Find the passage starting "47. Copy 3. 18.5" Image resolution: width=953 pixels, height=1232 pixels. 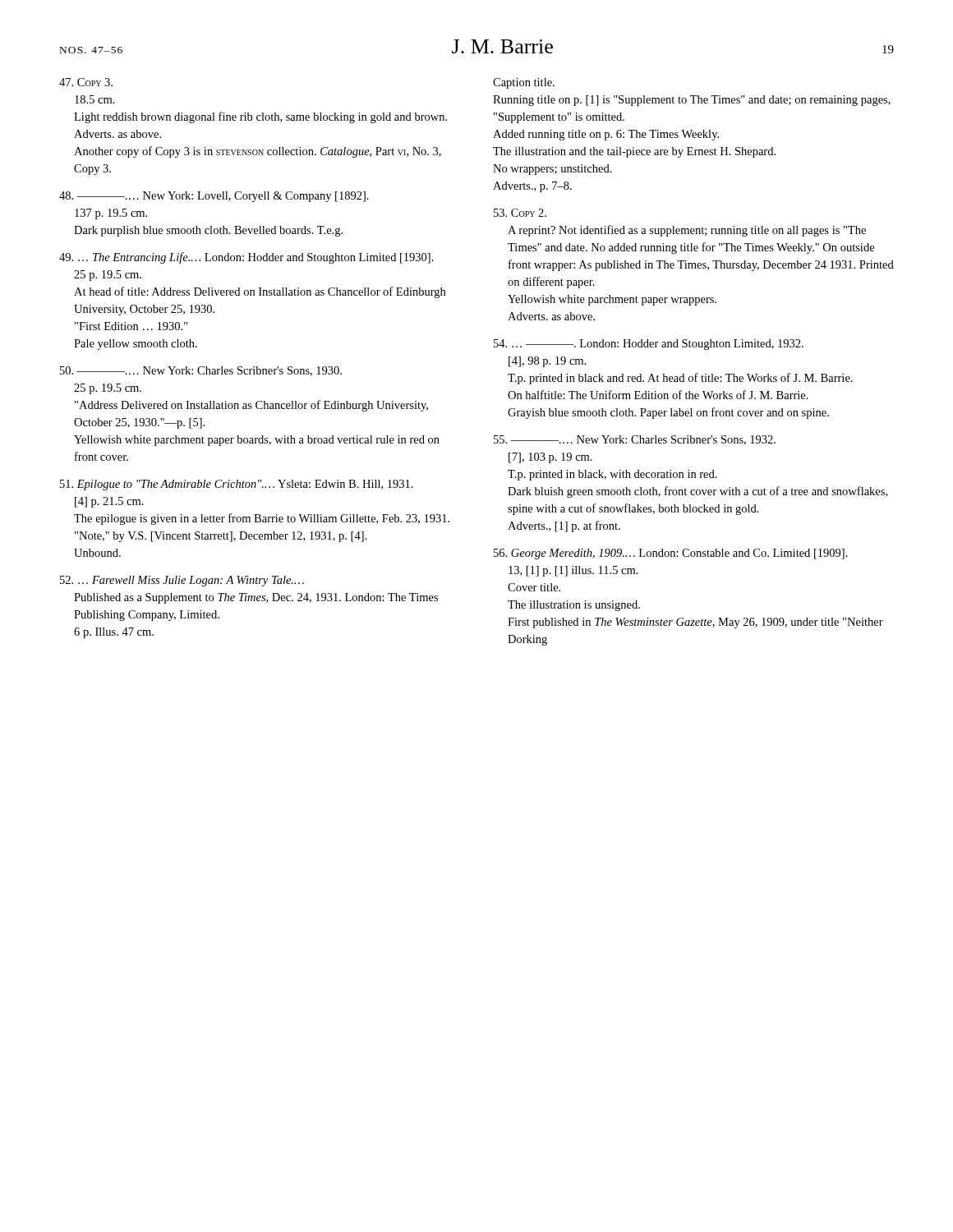[x=260, y=126]
